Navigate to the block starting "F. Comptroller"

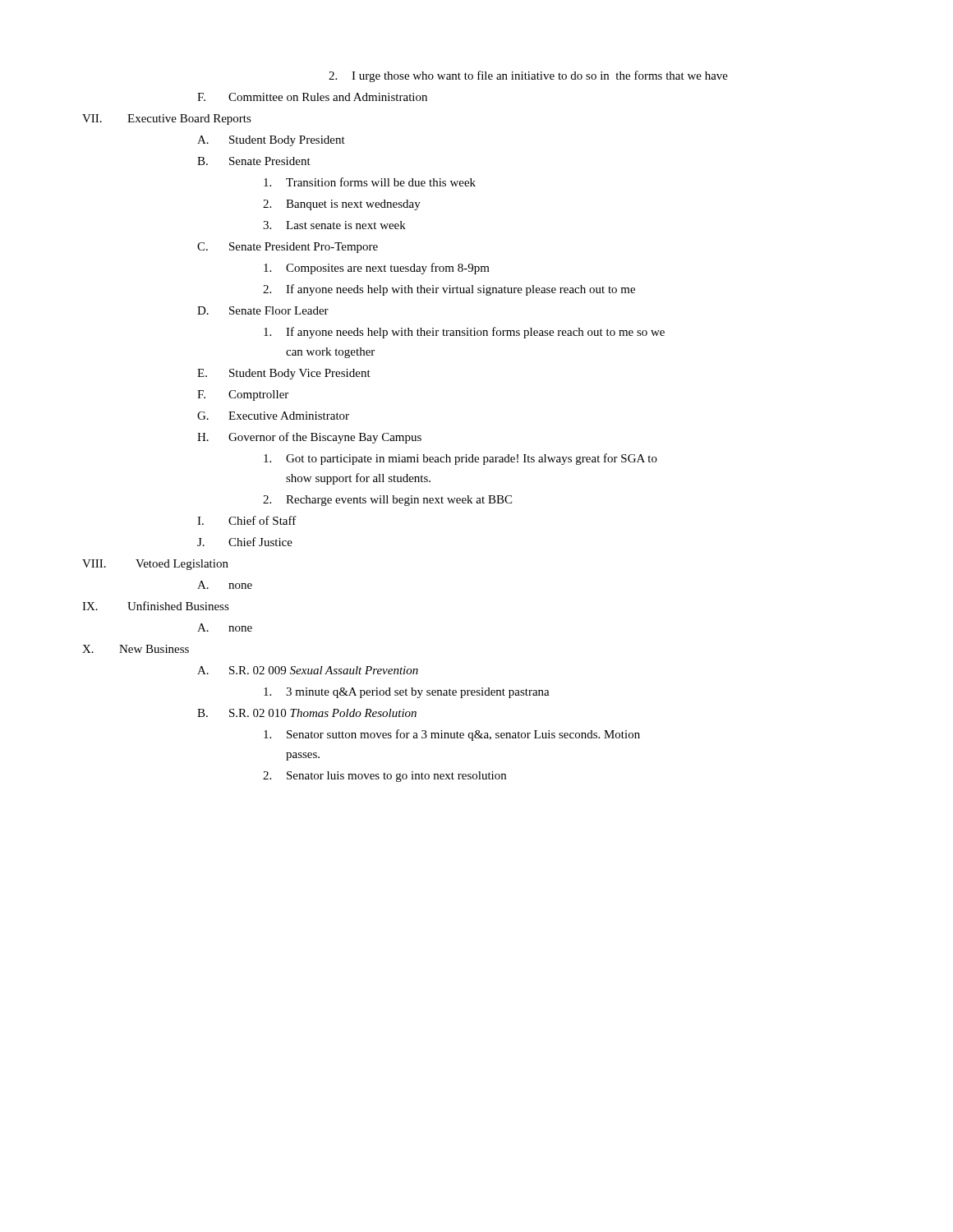[243, 395]
